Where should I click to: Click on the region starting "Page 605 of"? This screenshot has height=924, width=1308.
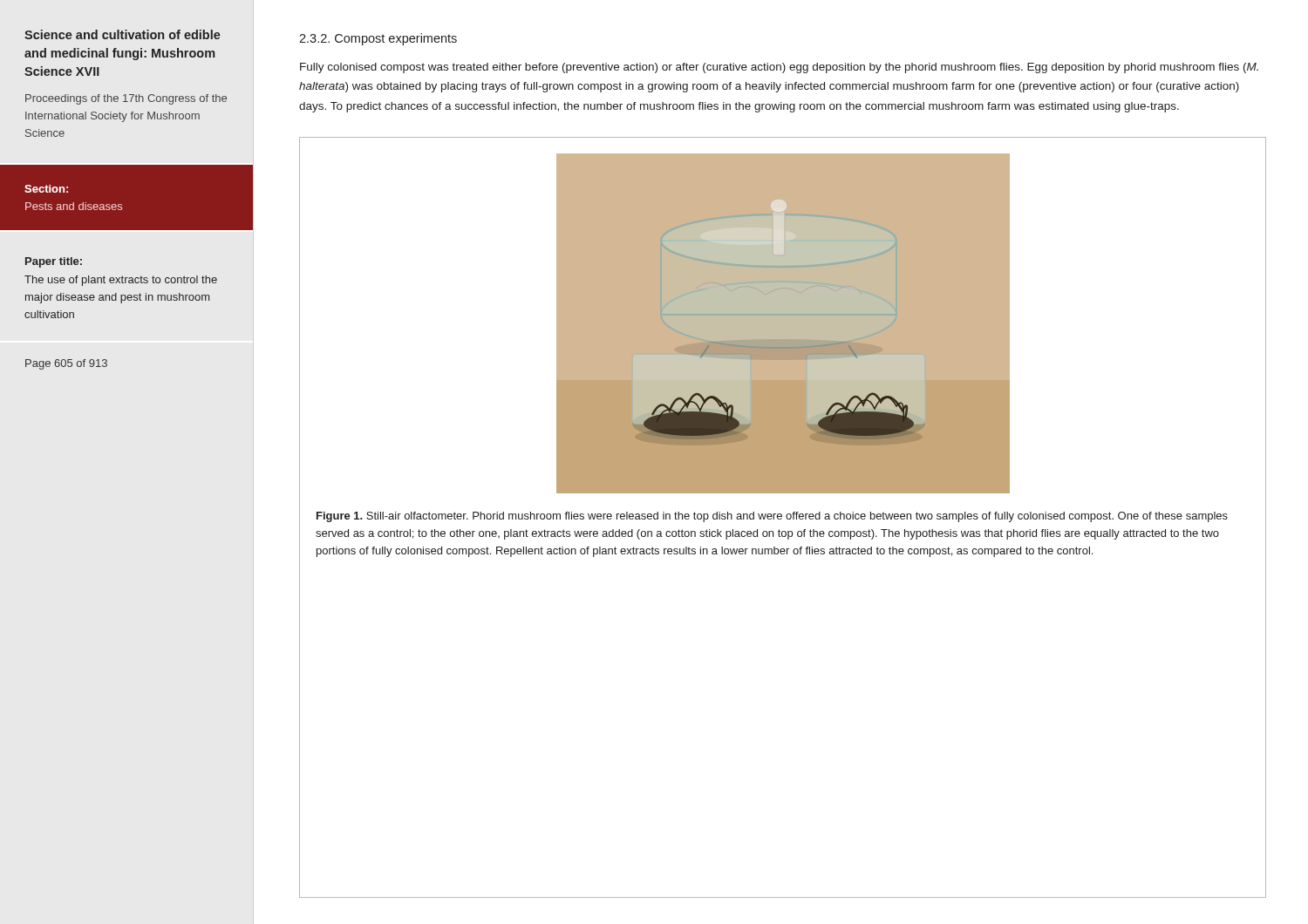click(x=66, y=363)
